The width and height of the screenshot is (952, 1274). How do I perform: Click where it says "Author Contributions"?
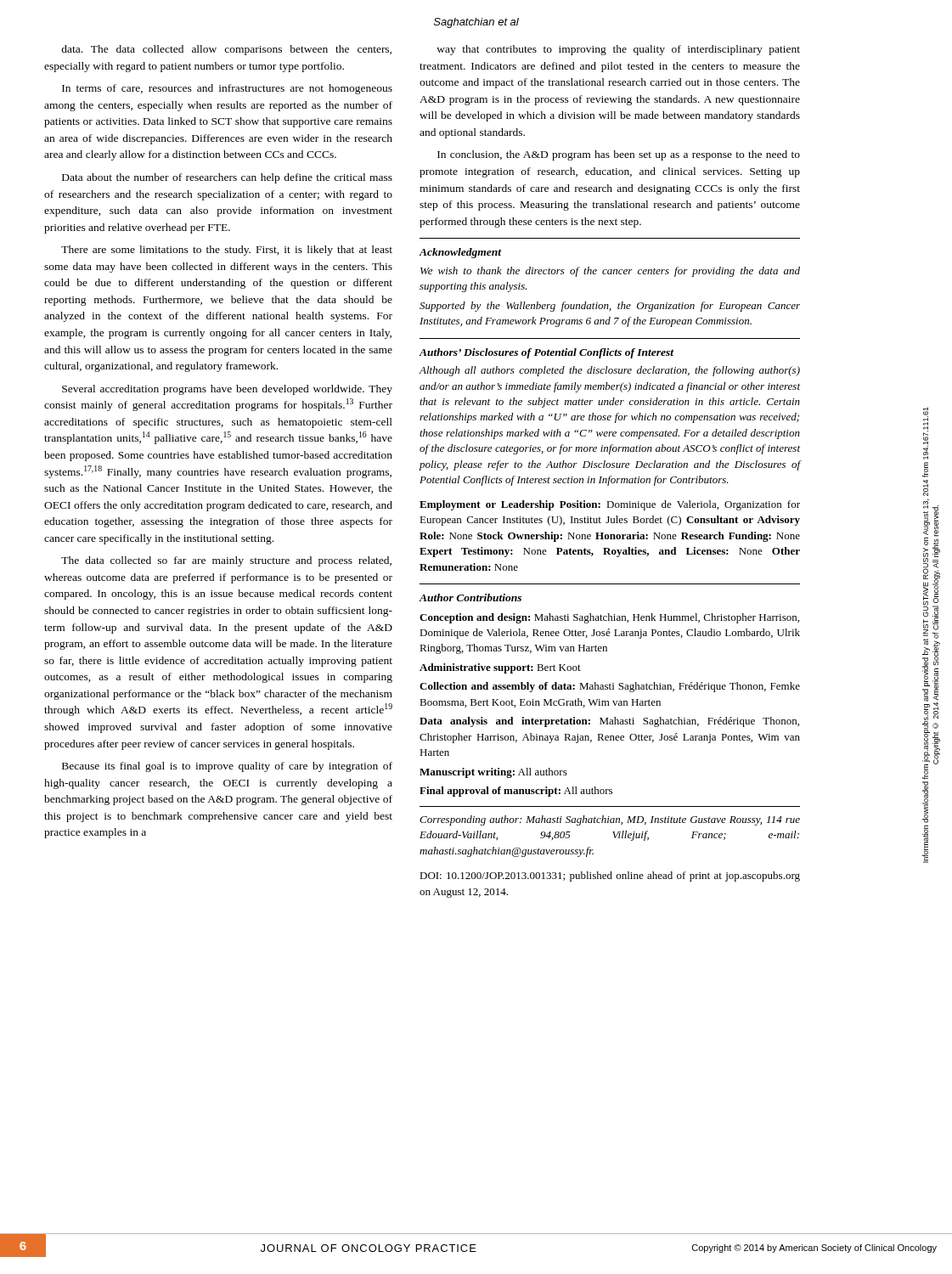(471, 598)
